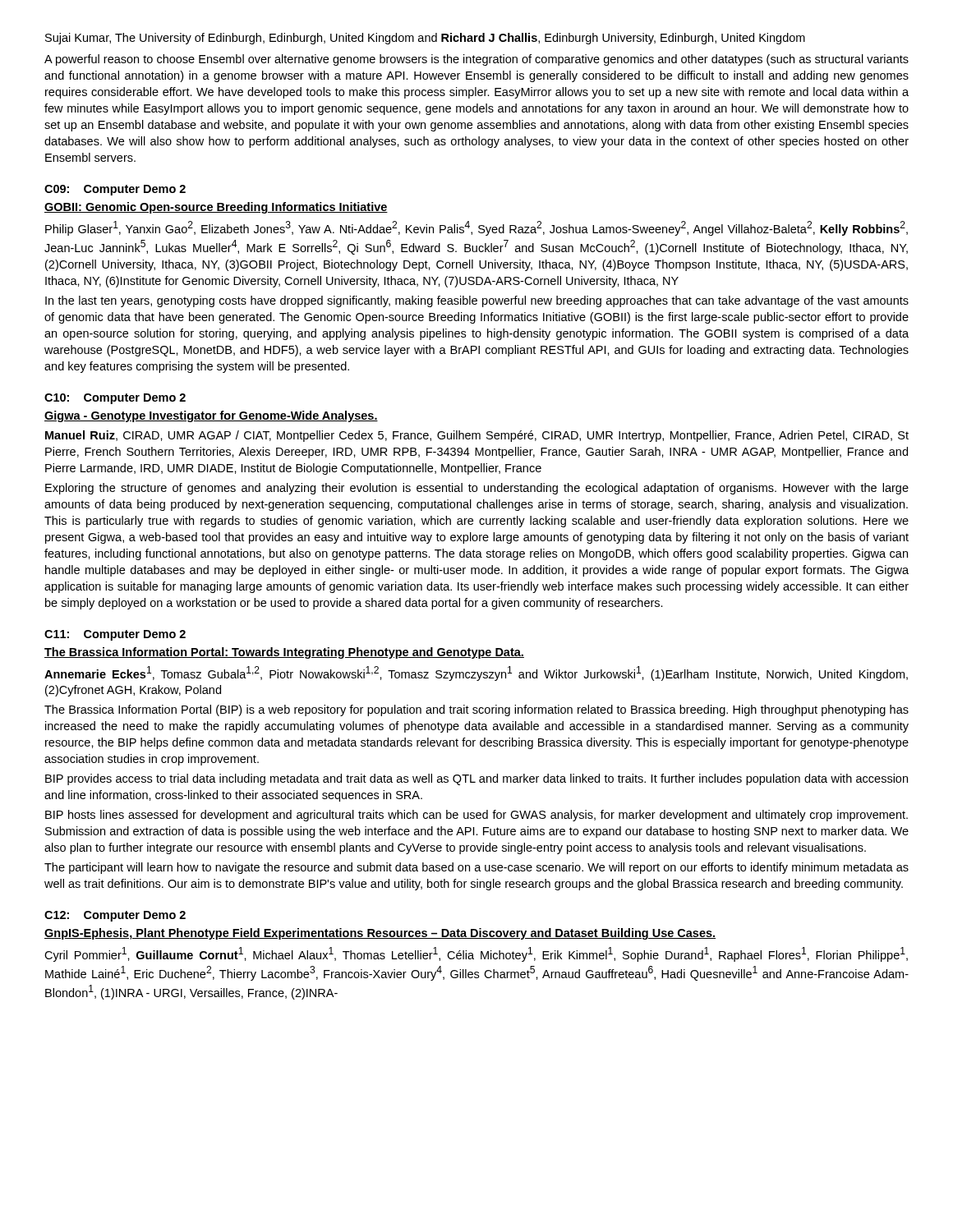Select the text block that reads "The participant will learn how"
953x1232 pixels.
coord(476,876)
